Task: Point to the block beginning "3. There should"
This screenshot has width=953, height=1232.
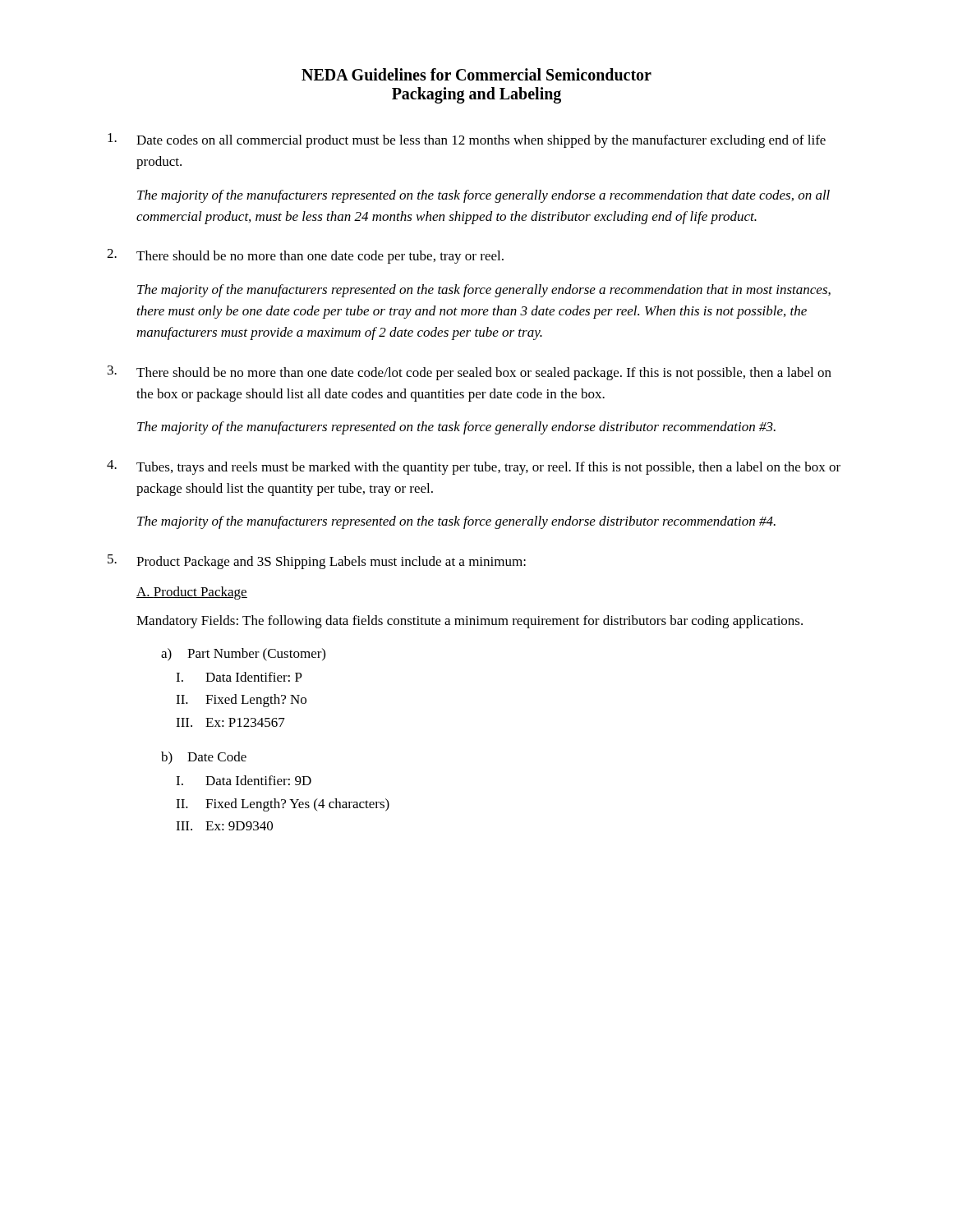Action: pos(476,409)
